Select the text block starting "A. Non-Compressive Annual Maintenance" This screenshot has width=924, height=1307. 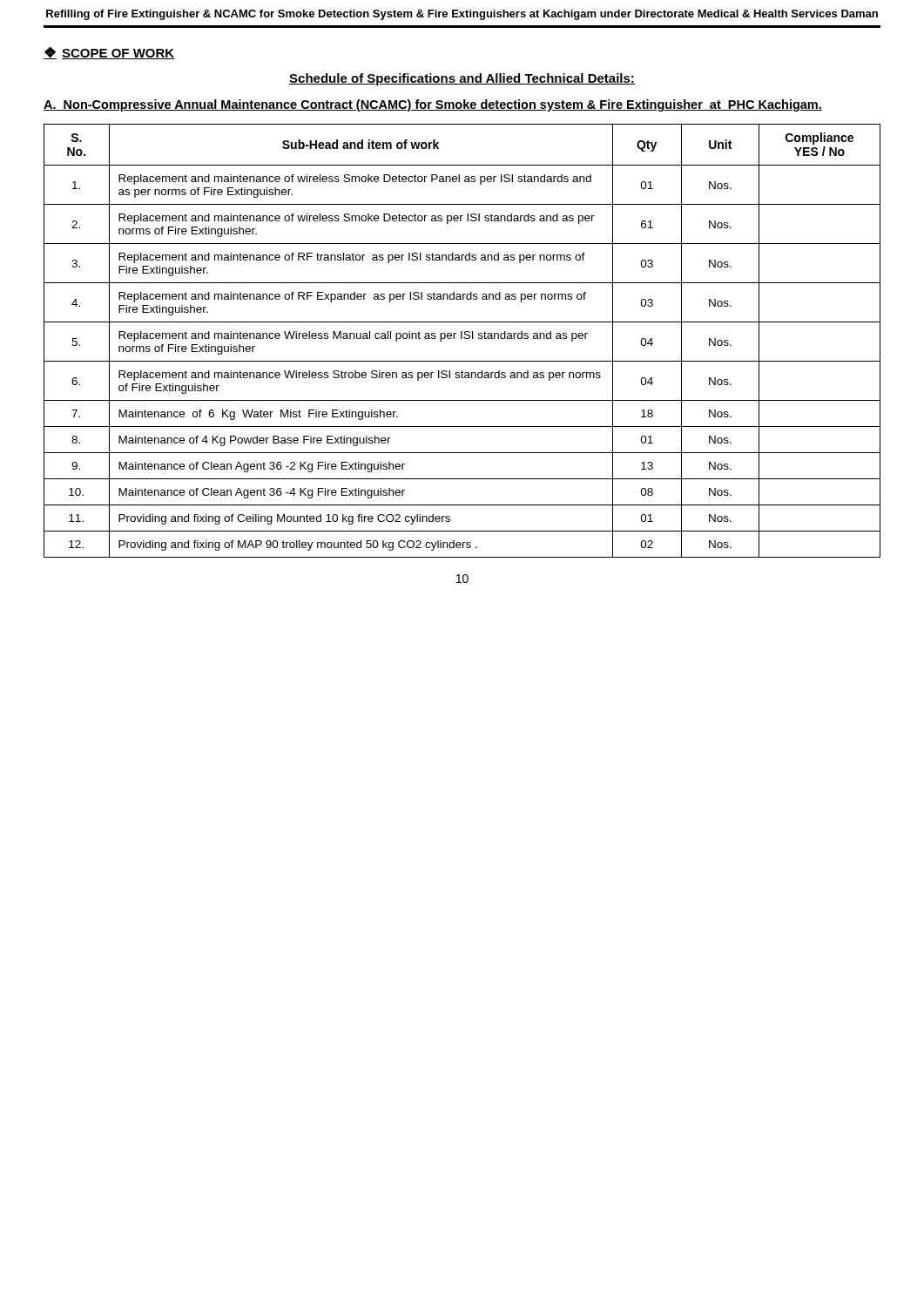coord(433,105)
